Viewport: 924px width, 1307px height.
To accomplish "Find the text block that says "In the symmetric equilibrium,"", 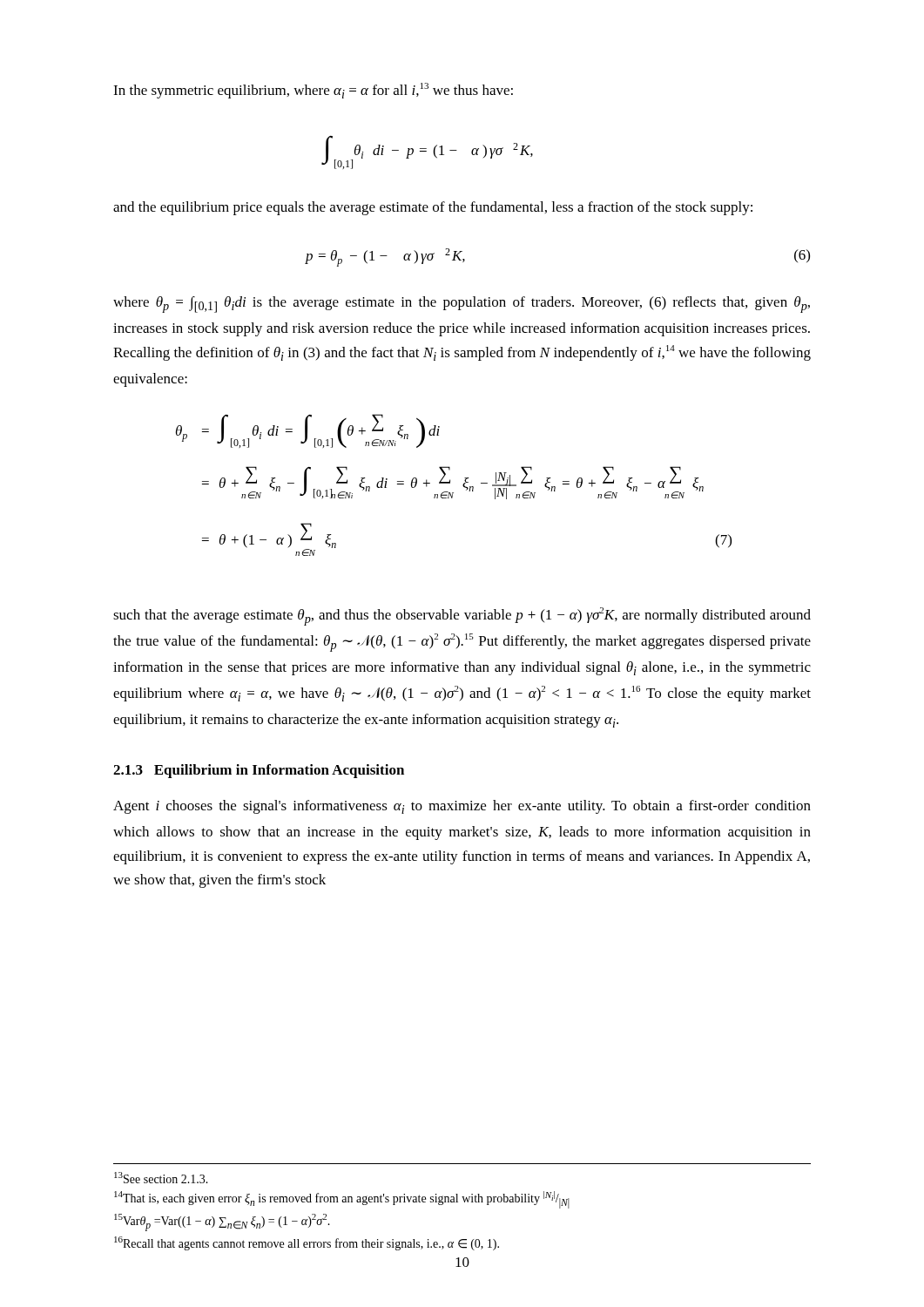I will click(462, 91).
